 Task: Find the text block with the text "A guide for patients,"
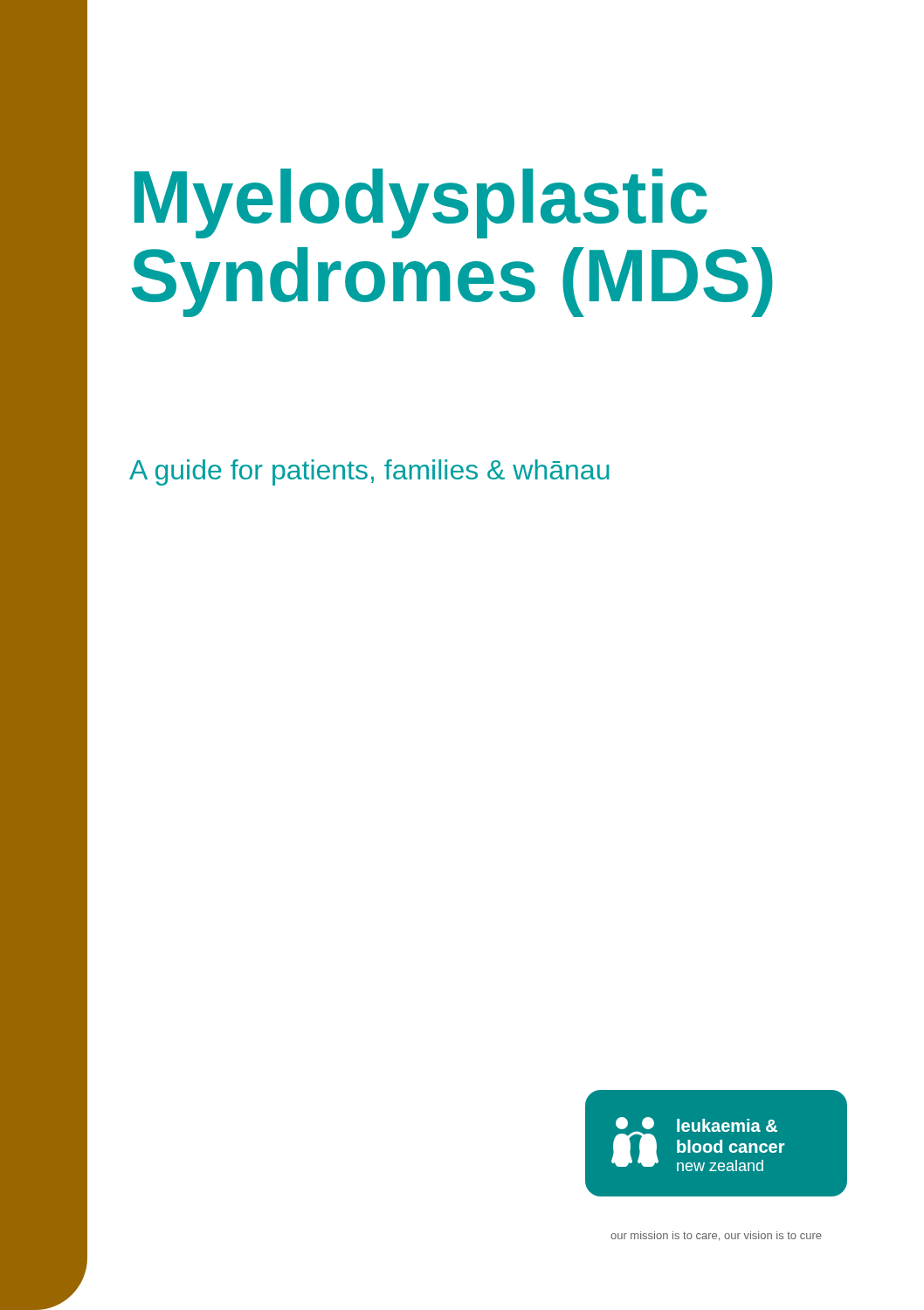click(435, 470)
